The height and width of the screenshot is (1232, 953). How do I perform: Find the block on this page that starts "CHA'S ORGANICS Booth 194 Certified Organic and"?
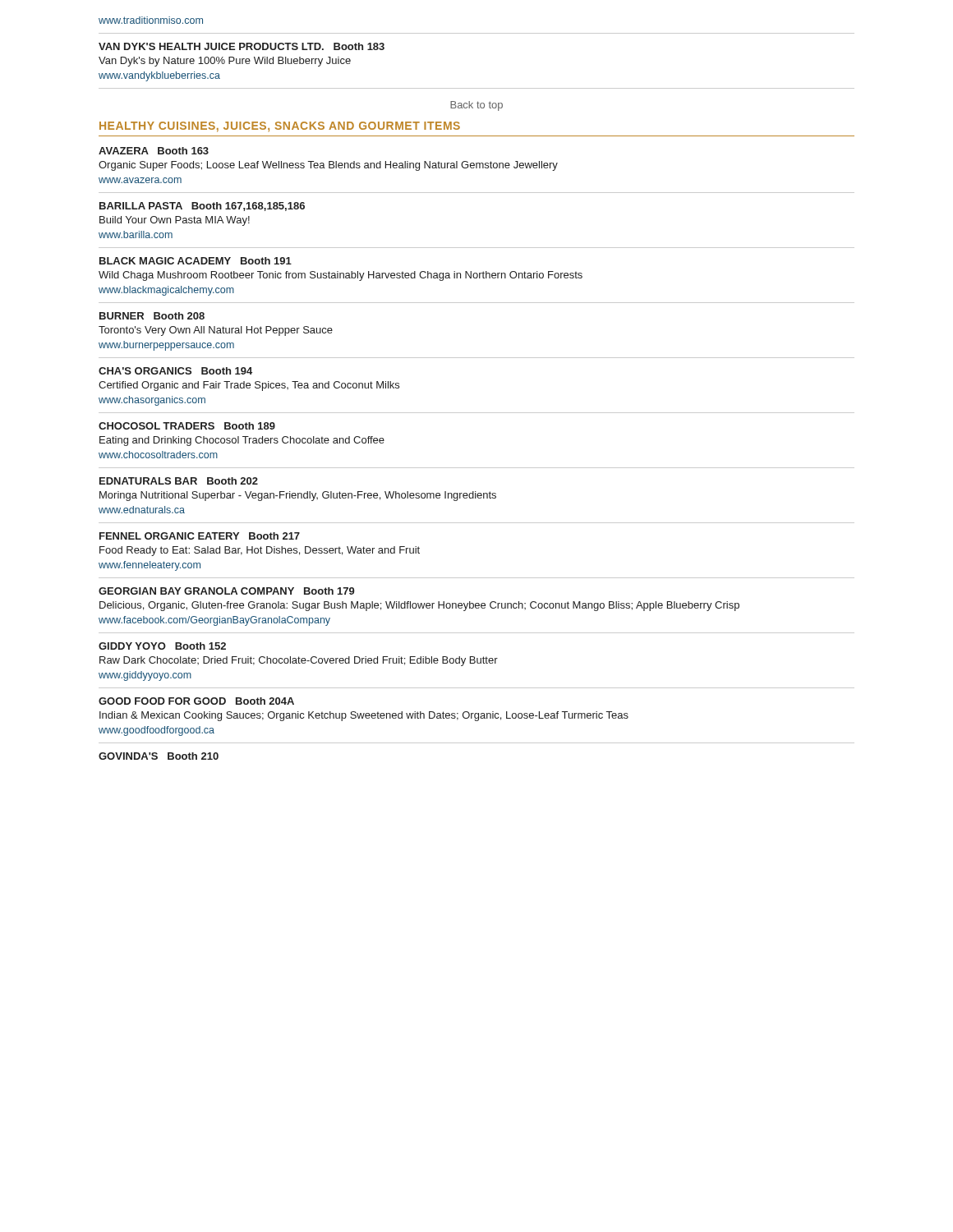(x=175, y=371)
